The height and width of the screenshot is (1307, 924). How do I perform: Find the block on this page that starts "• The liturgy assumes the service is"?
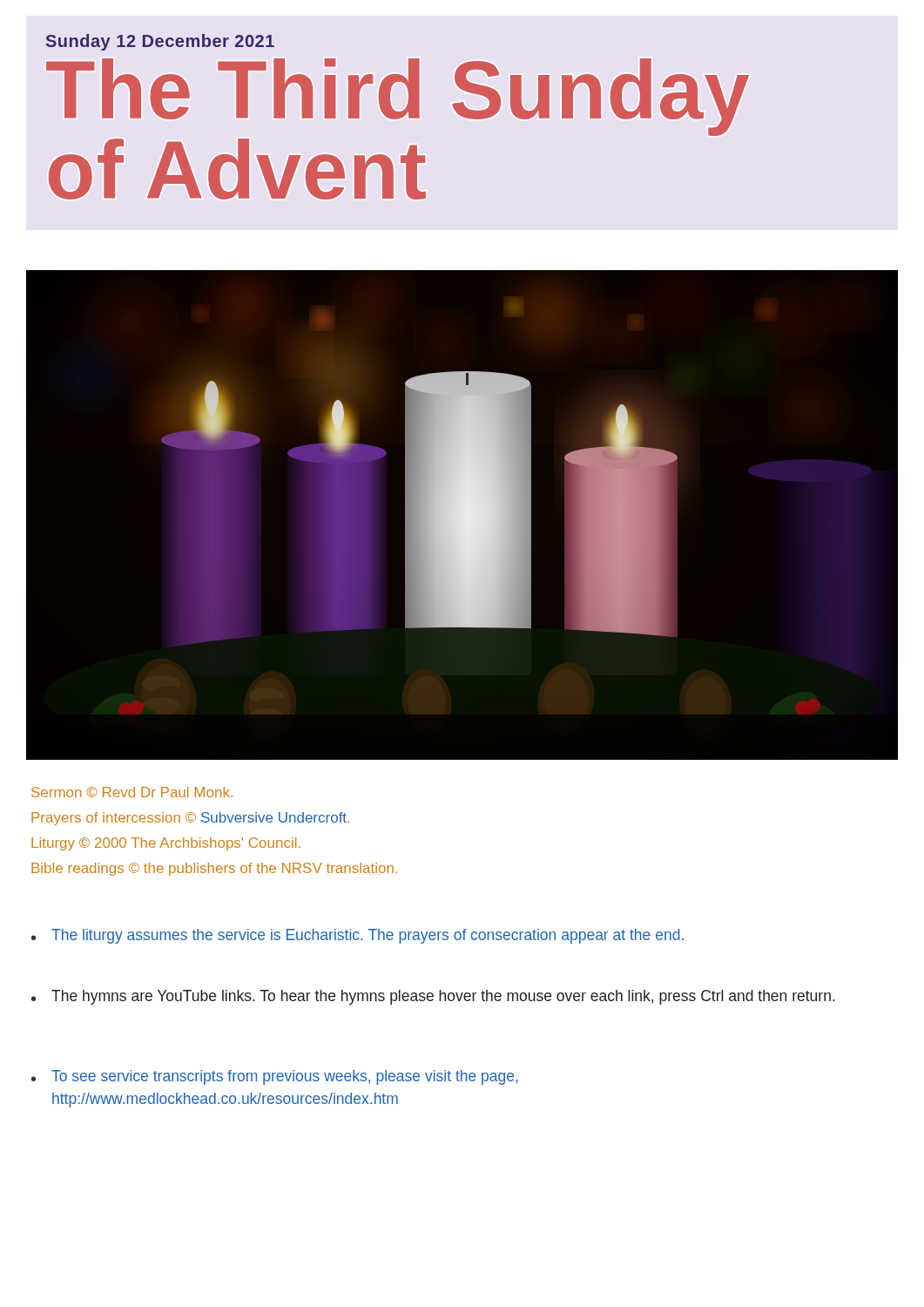tap(358, 937)
